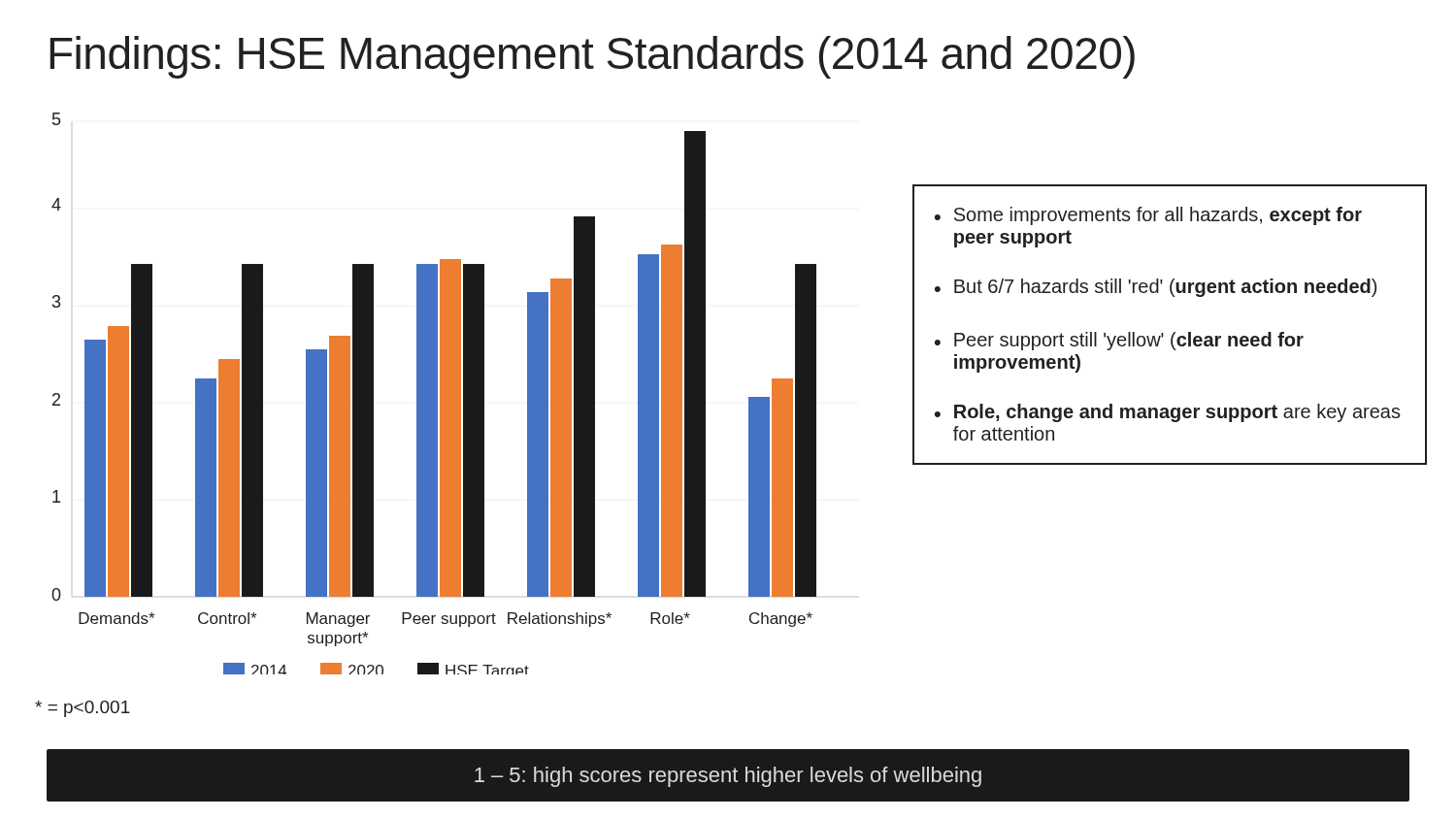
Task: Locate the element starting "Findings: HSE Management Standards"
Action: pos(592,53)
